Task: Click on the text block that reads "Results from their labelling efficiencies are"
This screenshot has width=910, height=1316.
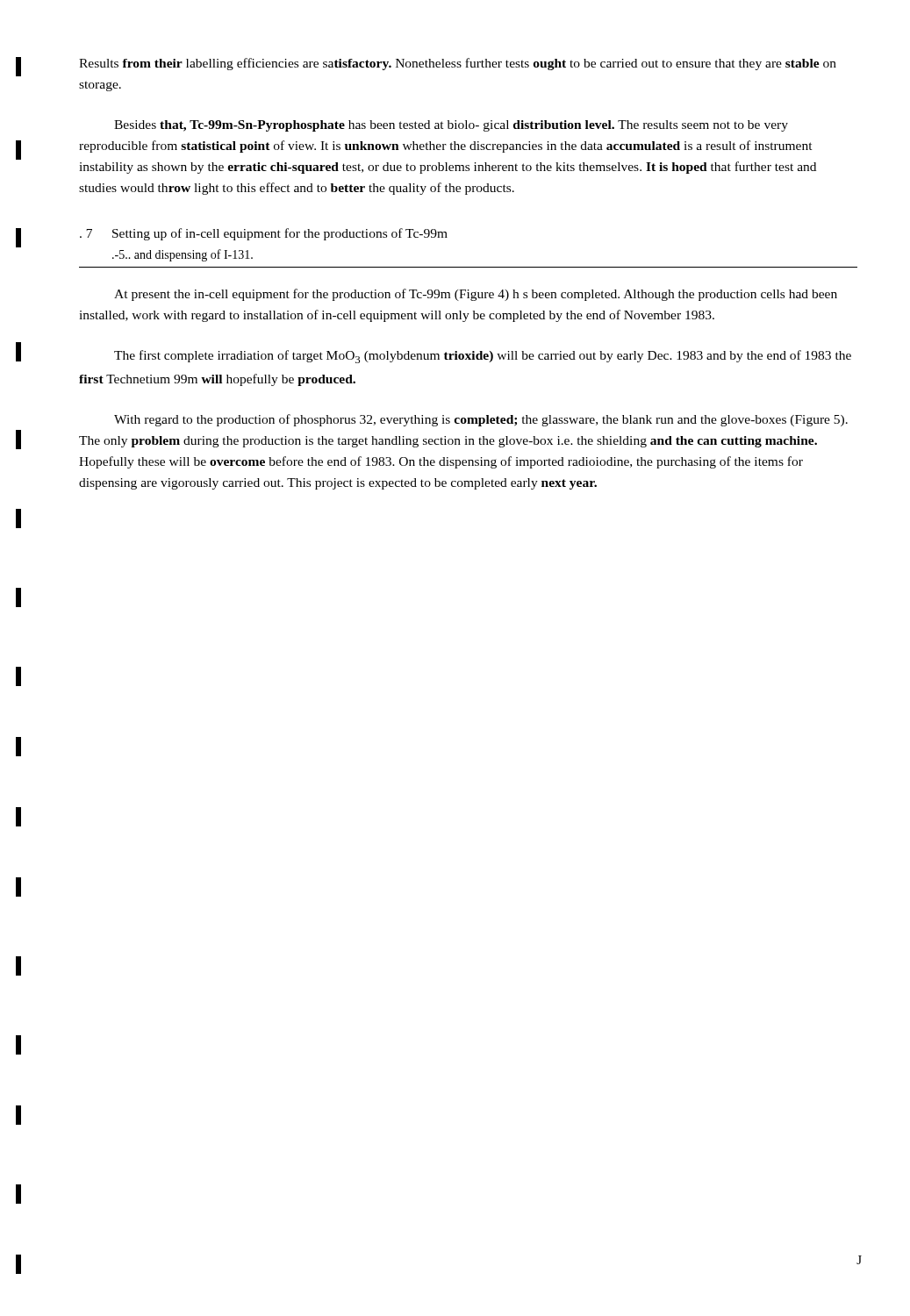Action: click(x=458, y=73)
